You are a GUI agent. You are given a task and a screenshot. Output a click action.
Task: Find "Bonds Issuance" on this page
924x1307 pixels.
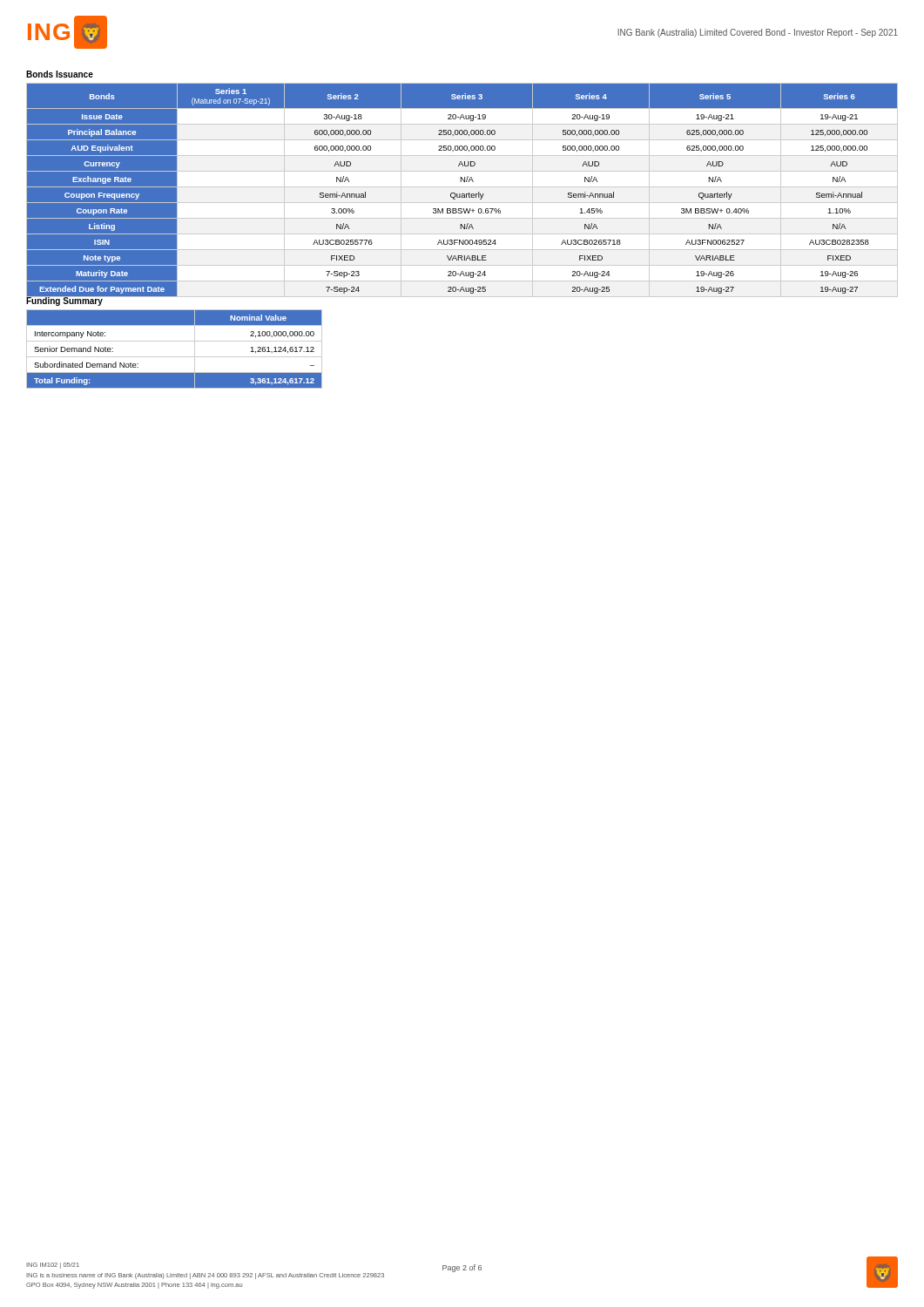tap(60, 74)
